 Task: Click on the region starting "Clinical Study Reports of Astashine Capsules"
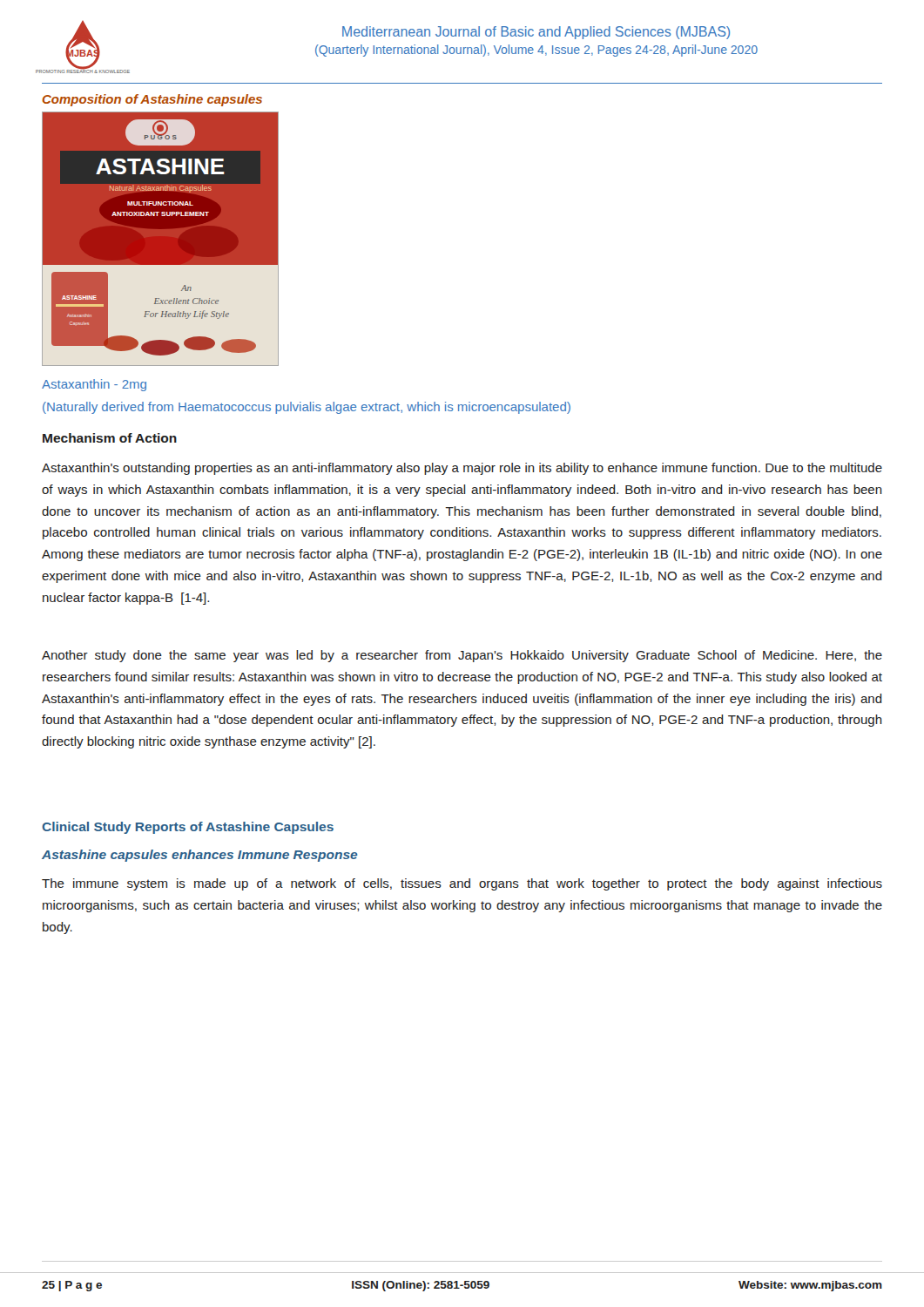188,826
